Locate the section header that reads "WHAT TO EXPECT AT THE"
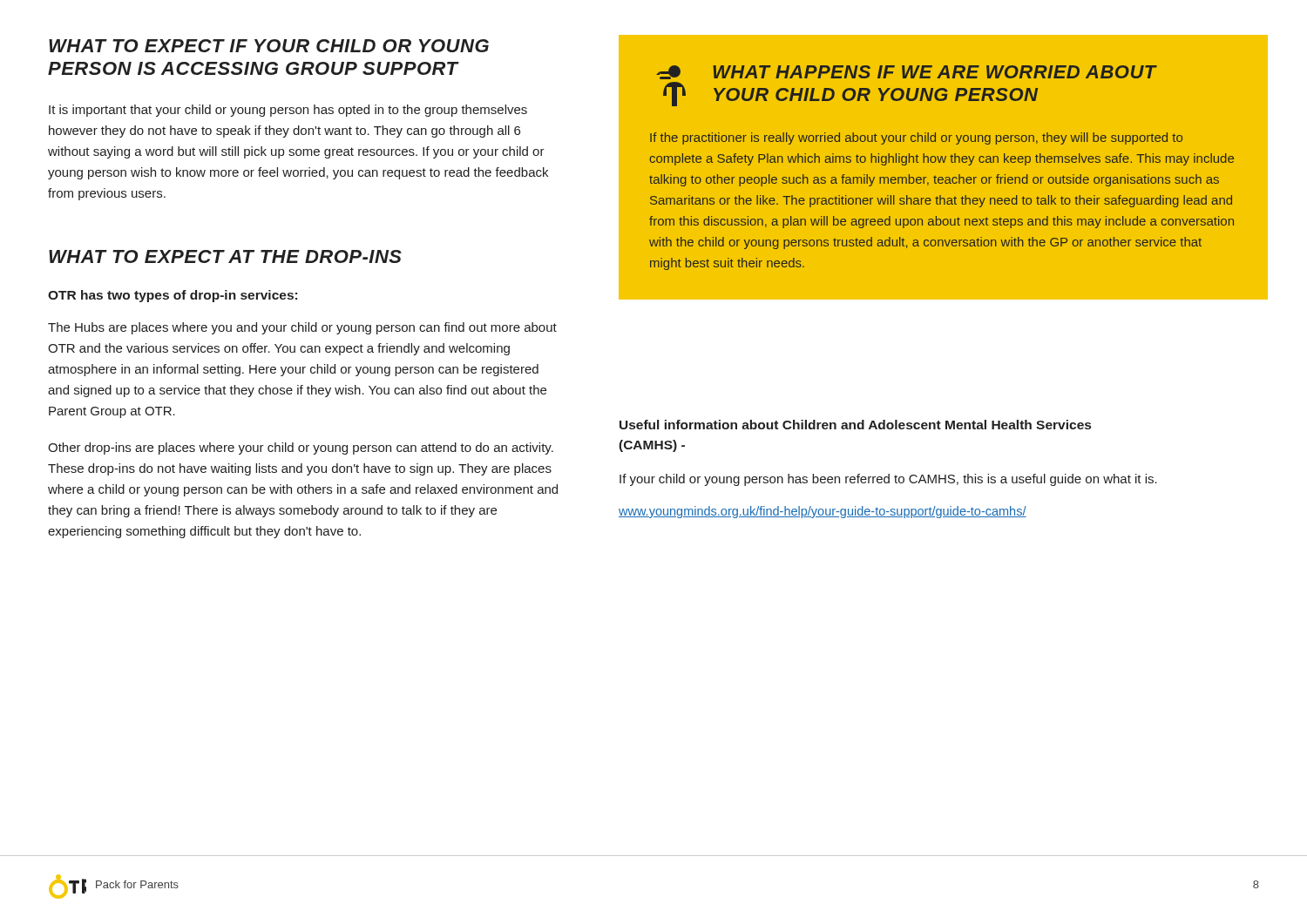 [x=305, y=257]
